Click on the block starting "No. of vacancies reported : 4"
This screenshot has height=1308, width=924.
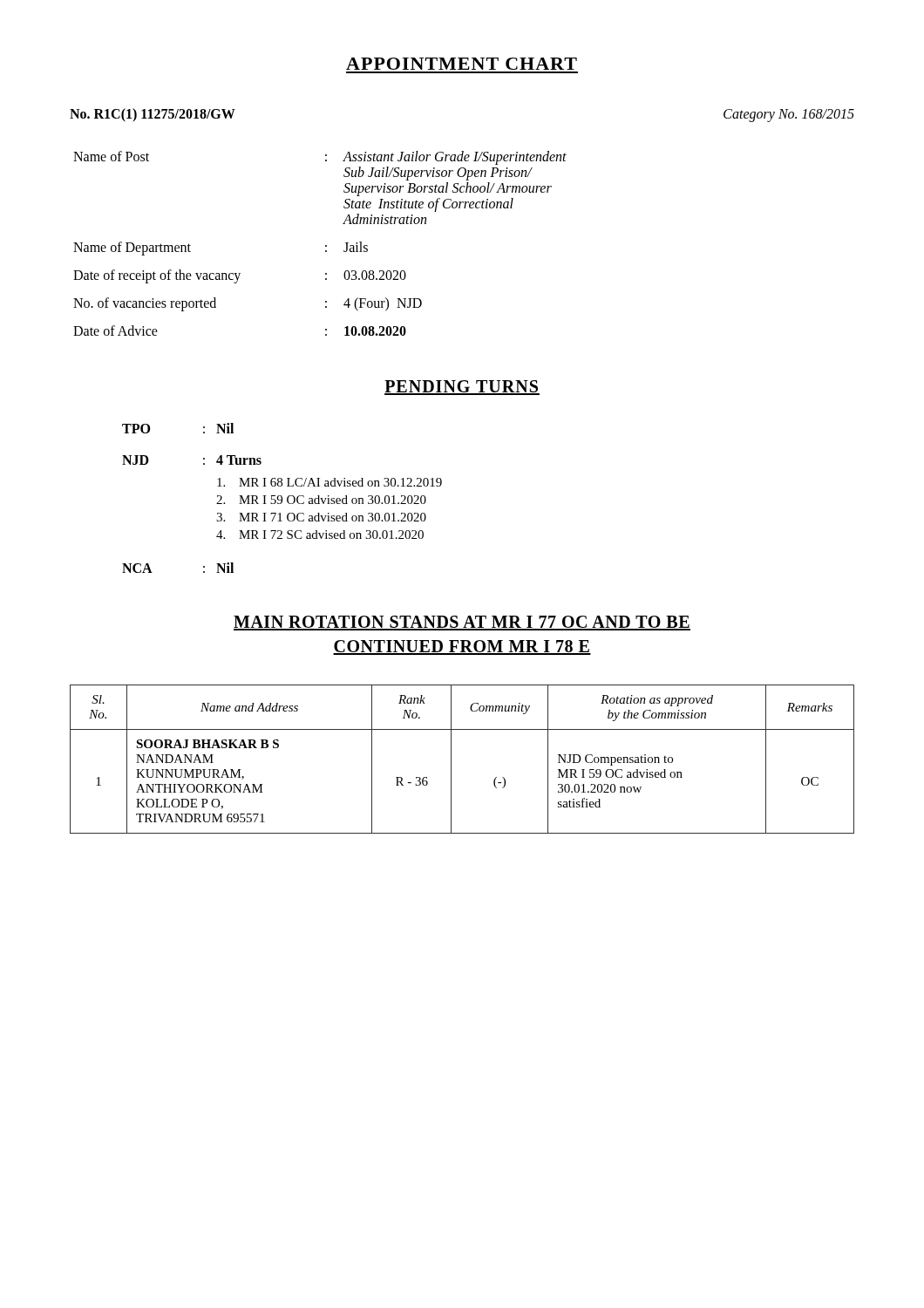pyautogui.click(x=156, y=304)
